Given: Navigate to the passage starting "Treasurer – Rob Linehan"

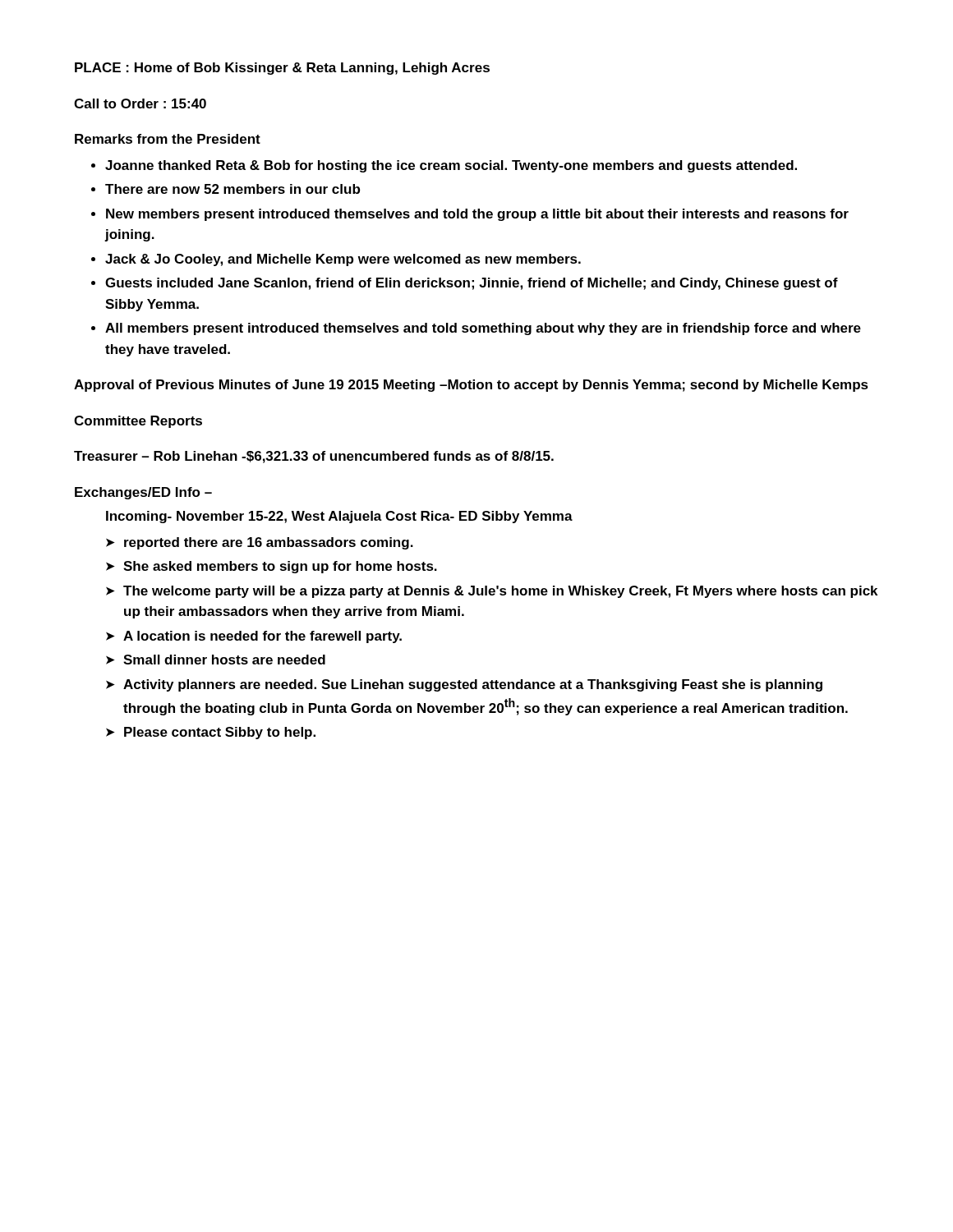Looking at the screenshot, I should pyautogui.click(x=314, y=456).
